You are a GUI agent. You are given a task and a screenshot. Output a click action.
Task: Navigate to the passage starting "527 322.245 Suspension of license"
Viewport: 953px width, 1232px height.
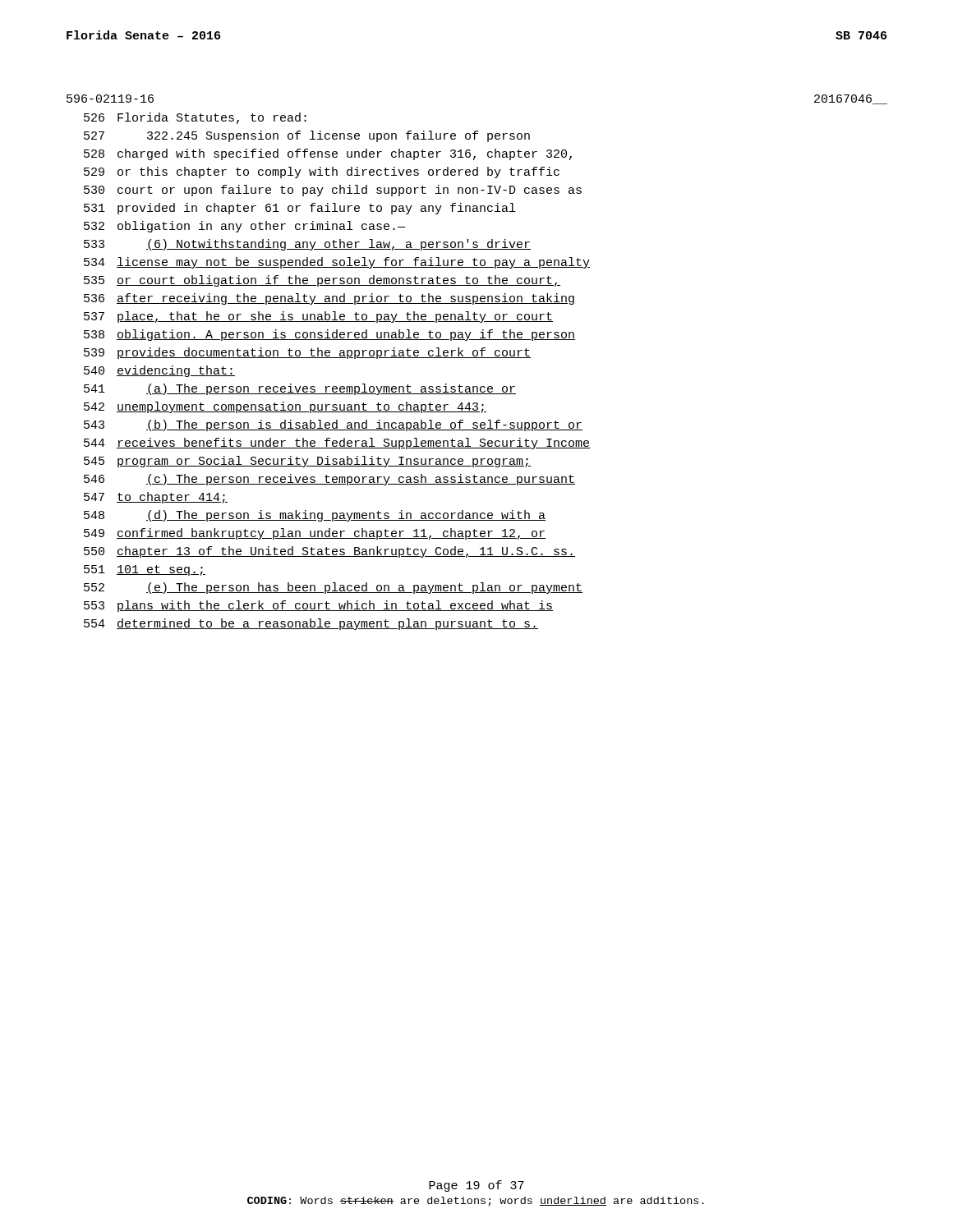coord(476,137)
